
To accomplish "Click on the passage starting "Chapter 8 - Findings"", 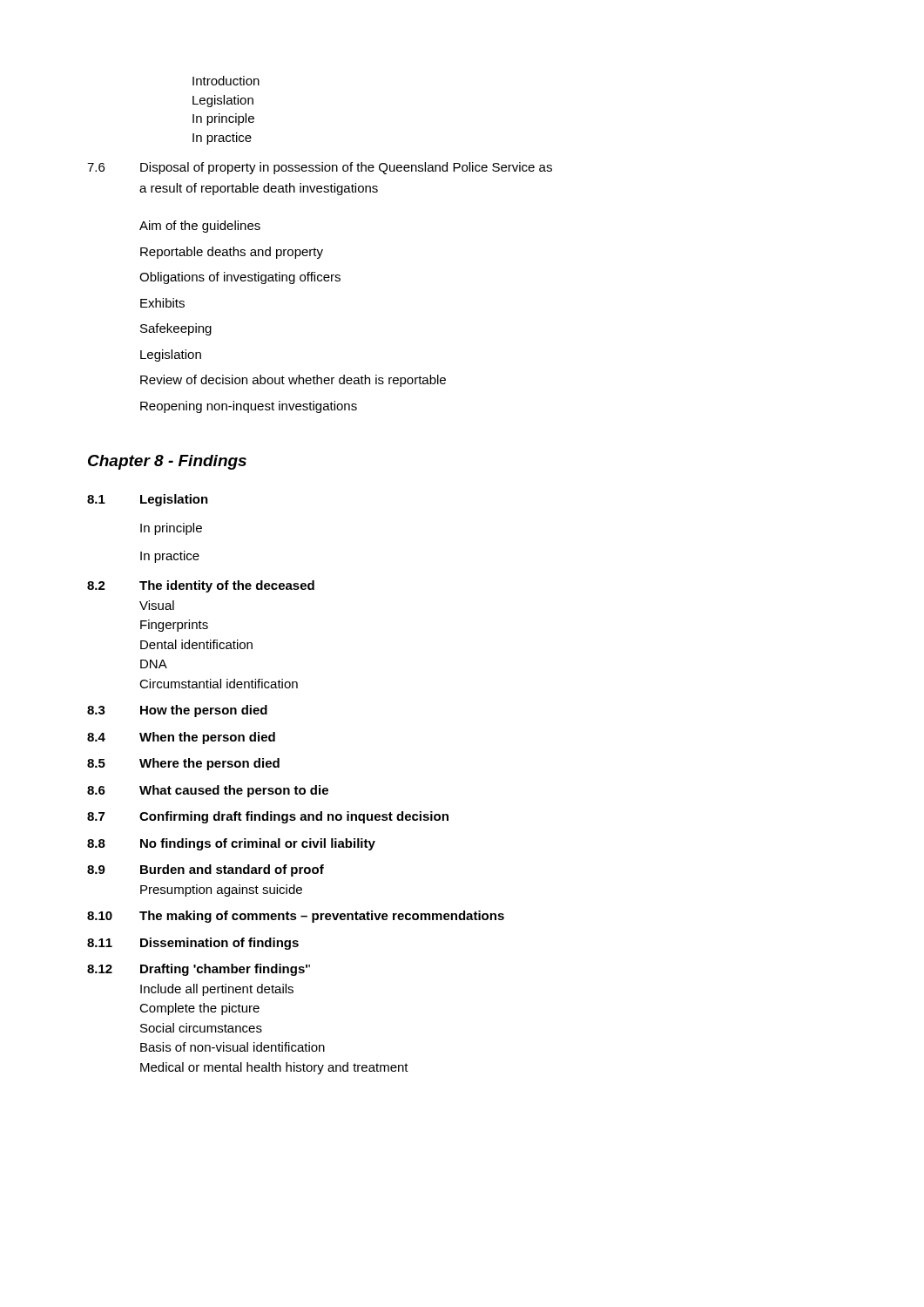I will pos(167,460).
